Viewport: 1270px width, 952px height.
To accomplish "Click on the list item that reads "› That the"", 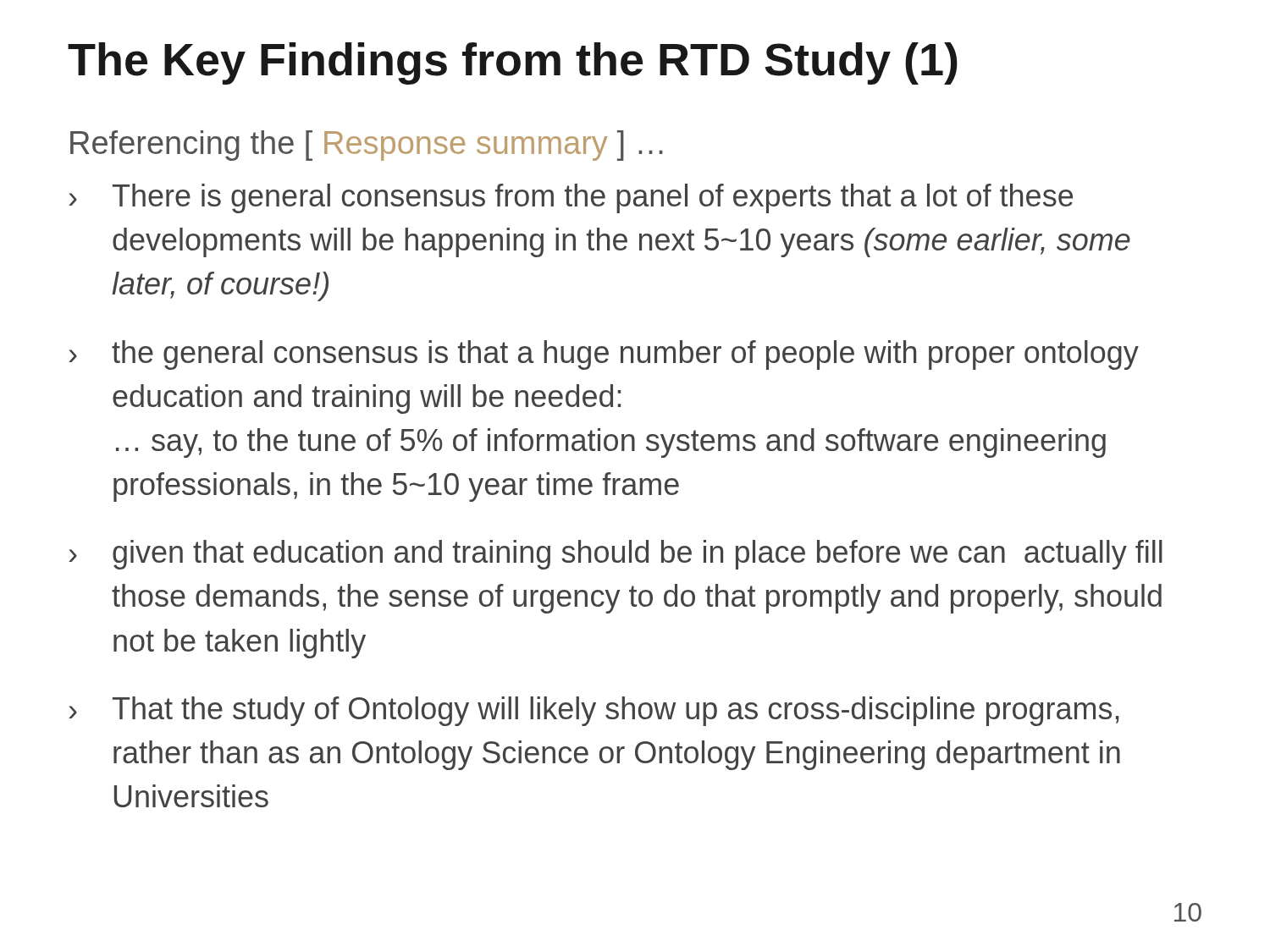I will point(635,753).
